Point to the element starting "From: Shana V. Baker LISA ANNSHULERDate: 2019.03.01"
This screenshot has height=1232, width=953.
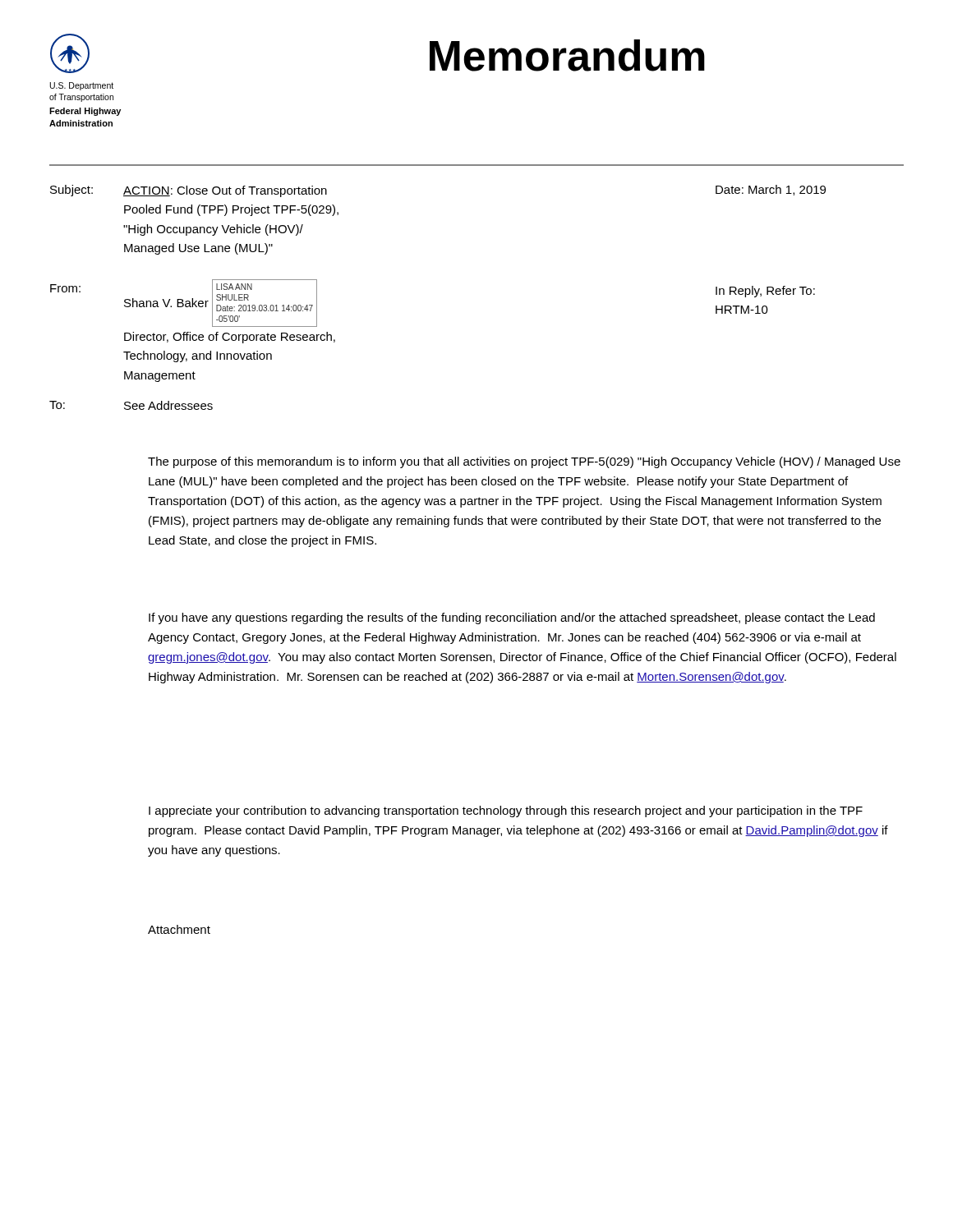[264, 305]
